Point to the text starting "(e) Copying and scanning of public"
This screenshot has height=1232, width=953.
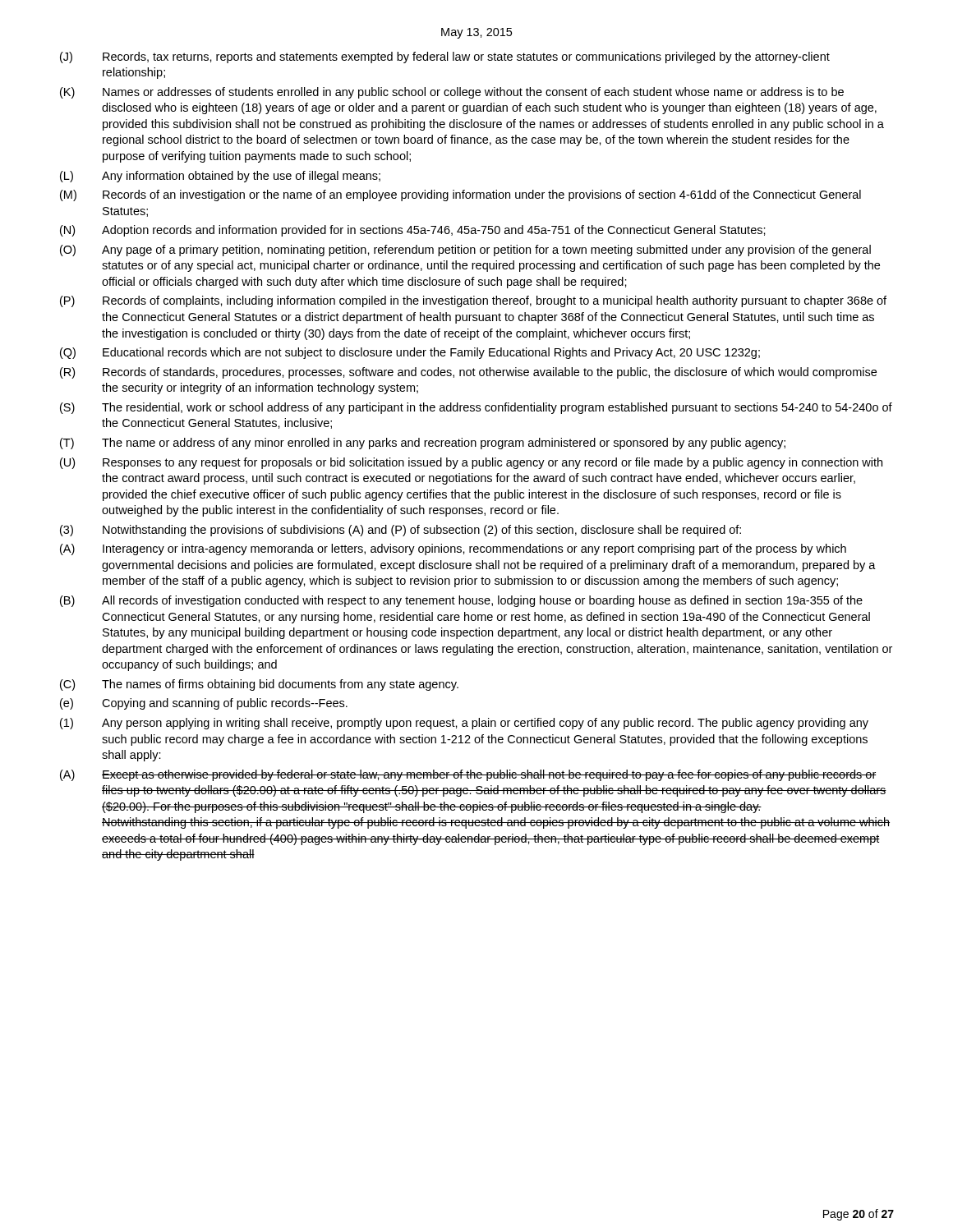point(204,704)
